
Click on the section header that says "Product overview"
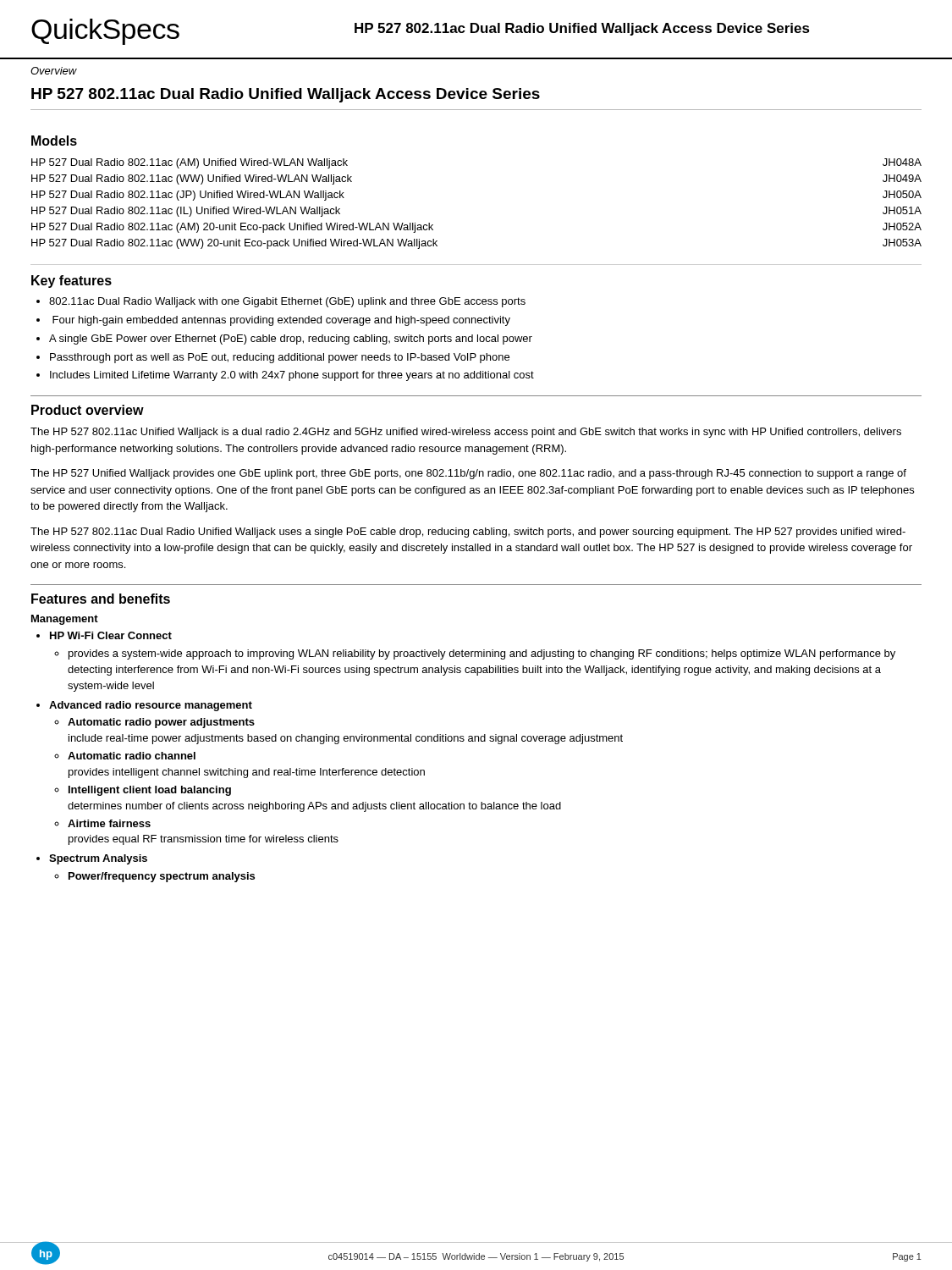tap(87, 410)
